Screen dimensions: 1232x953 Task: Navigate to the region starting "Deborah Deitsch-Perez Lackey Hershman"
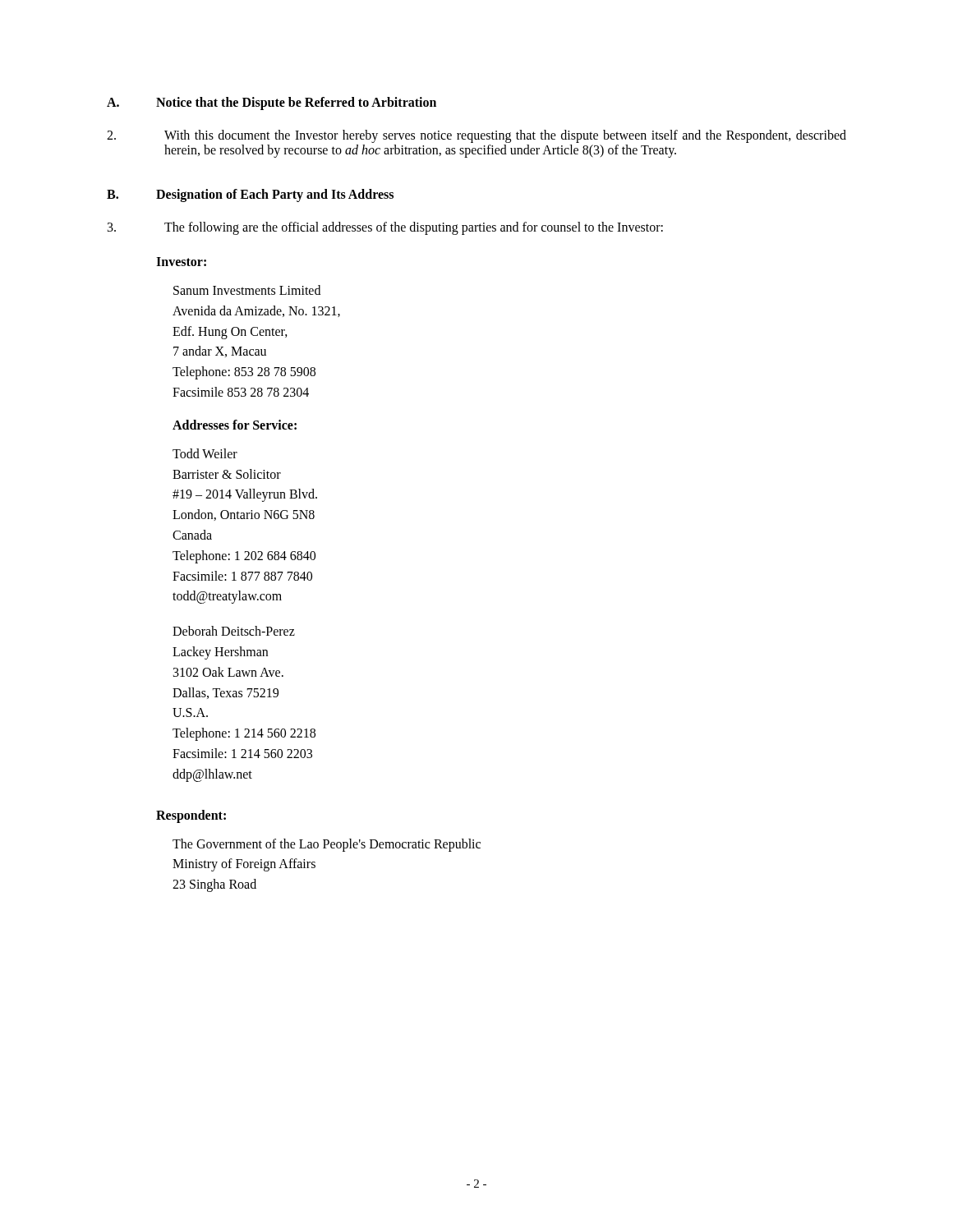click(x=244, y=703)
